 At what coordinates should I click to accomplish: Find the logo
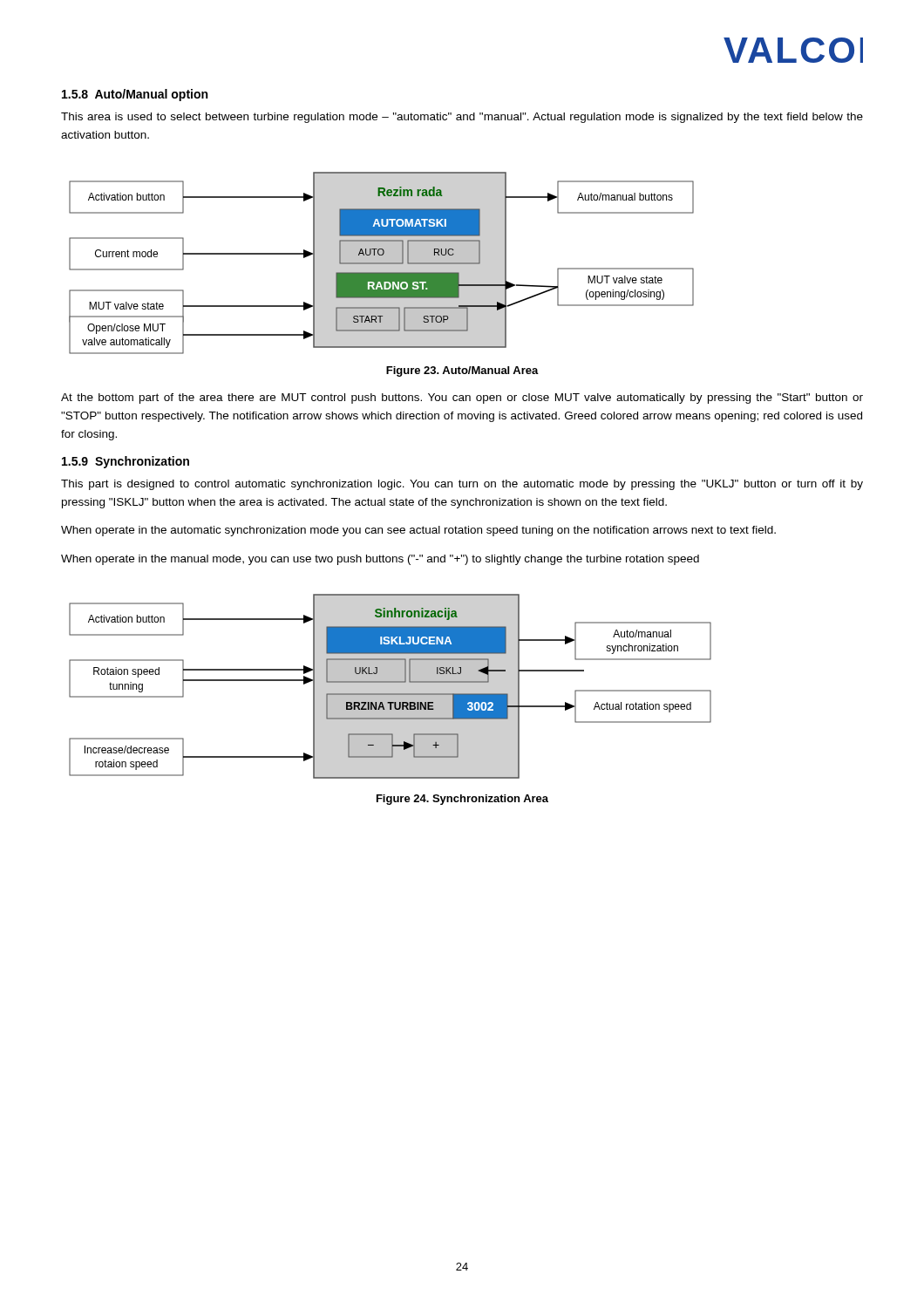[793, 49]
